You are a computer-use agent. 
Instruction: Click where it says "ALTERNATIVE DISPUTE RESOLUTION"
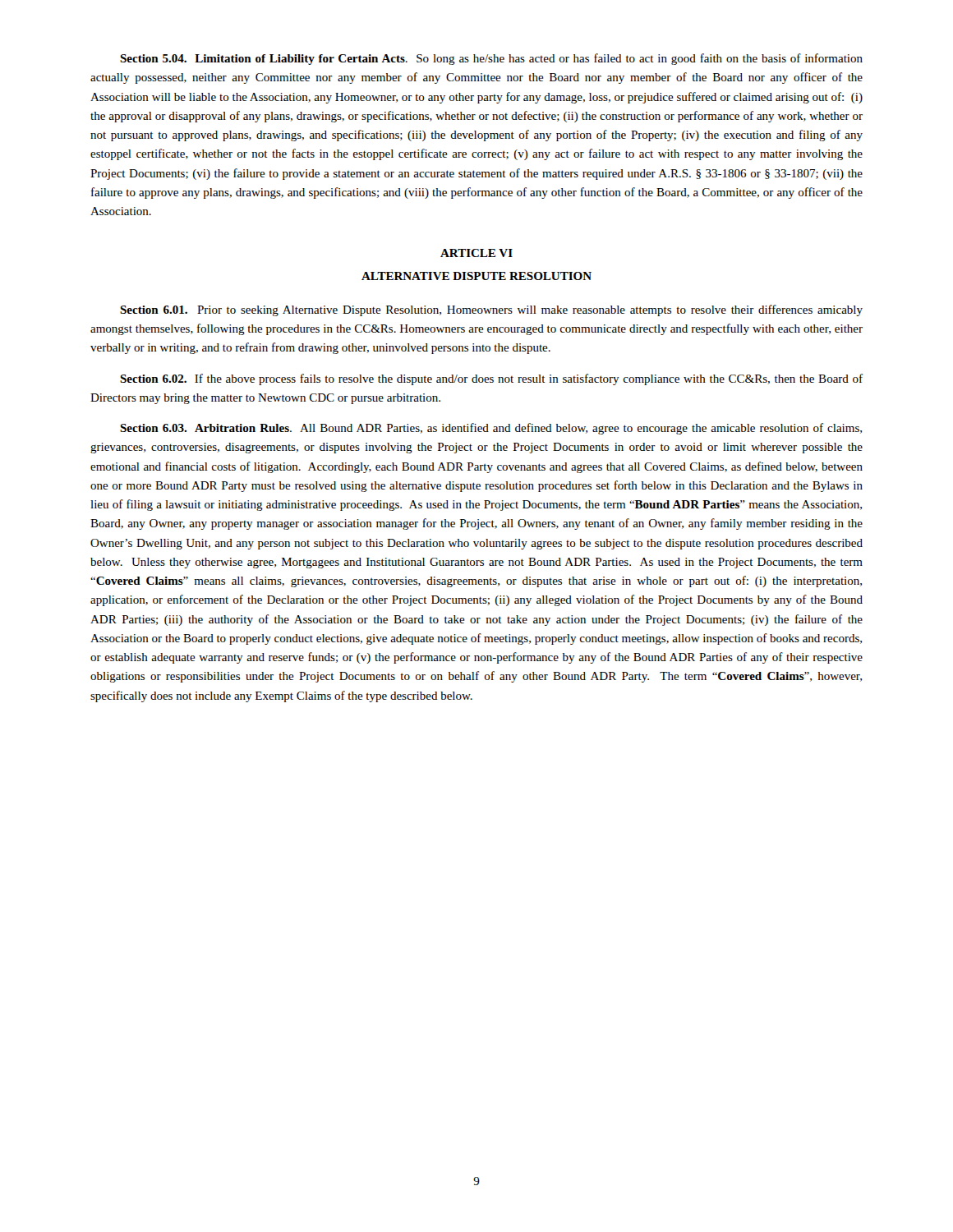pyautogui.click(x=476, y=276)
